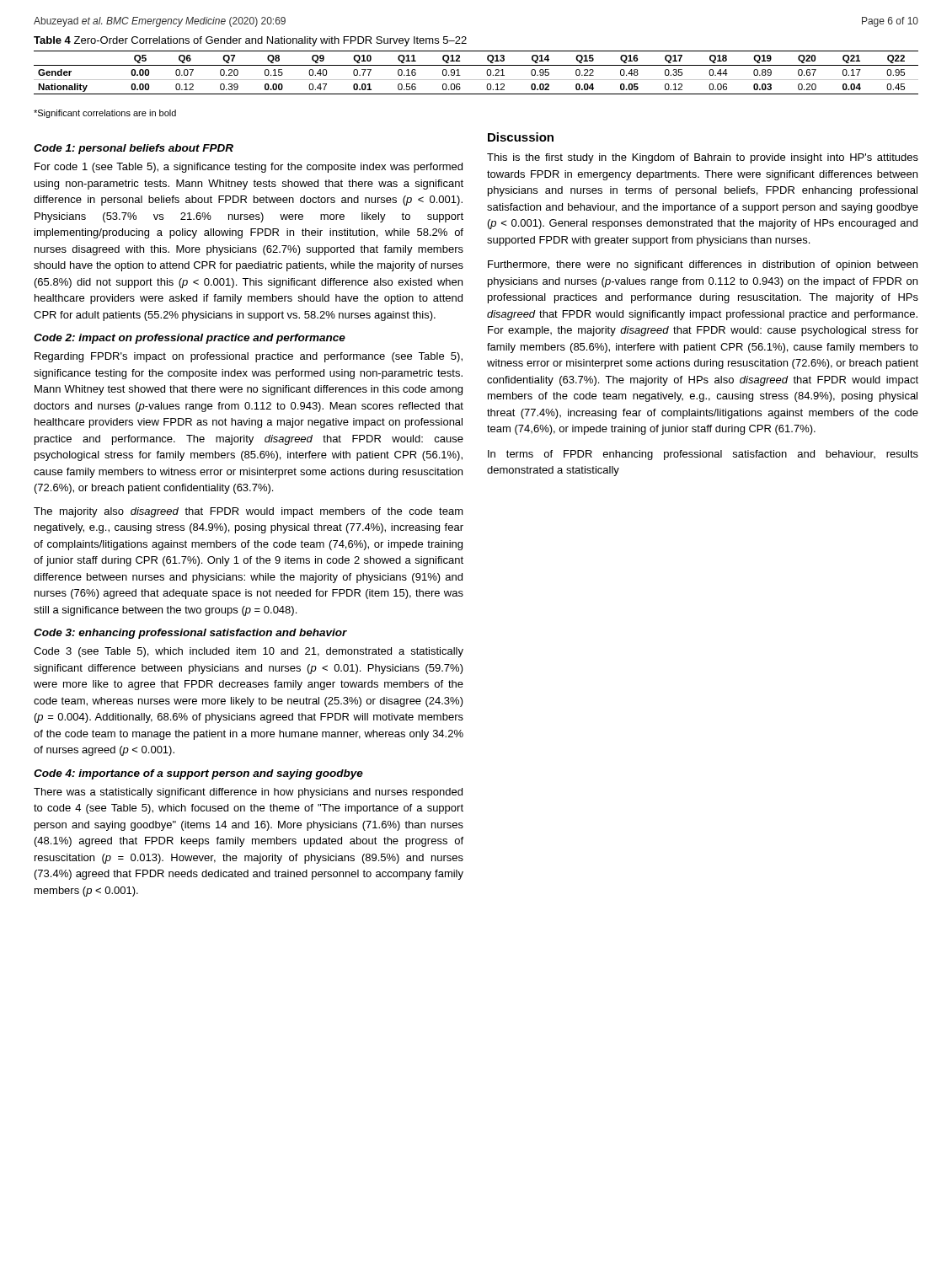Select the section header that reads "Code 1: personal beliefs about"
This screenshot has height=1264, width=952.
[134, 148]
